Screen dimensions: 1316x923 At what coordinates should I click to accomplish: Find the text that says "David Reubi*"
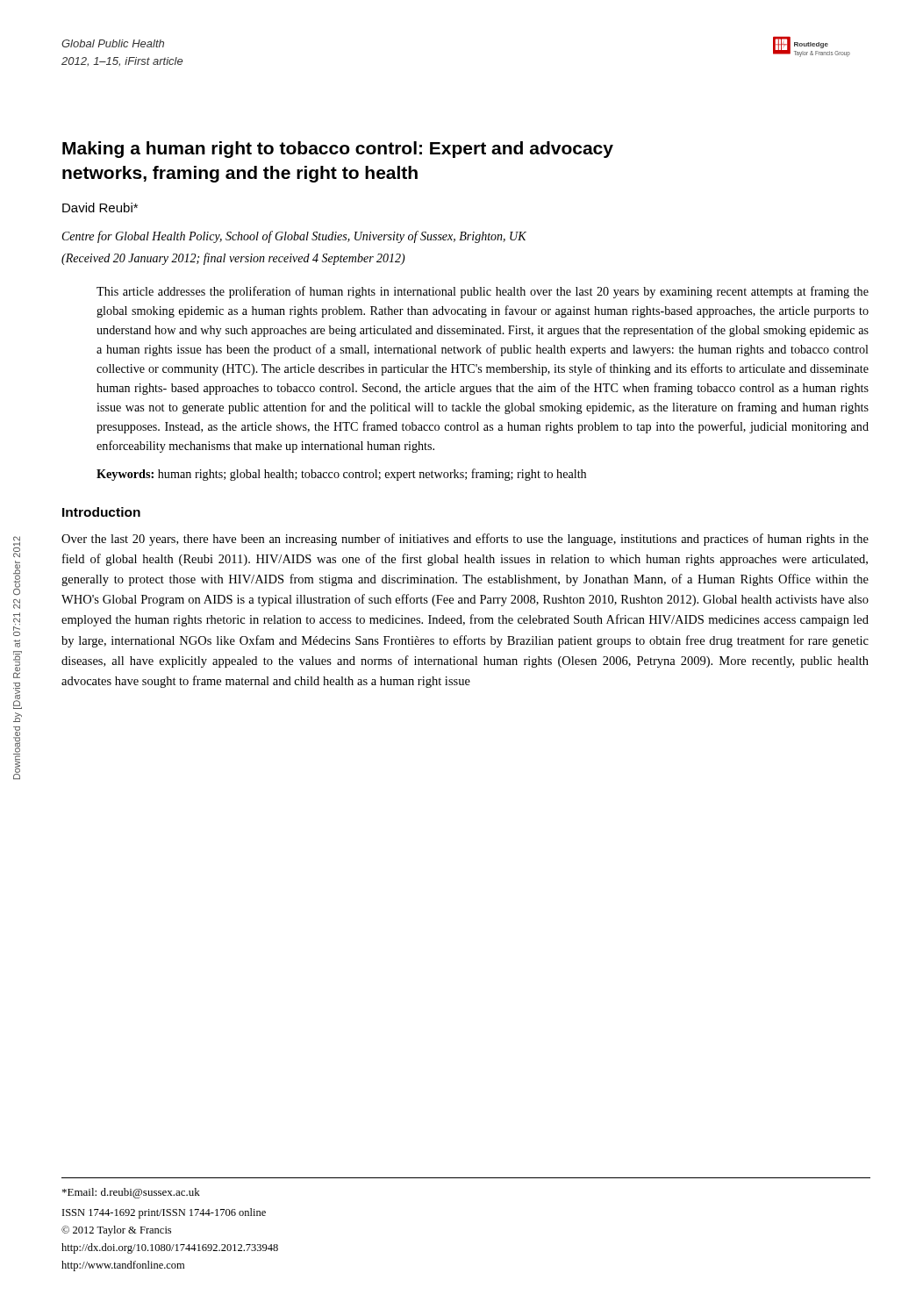coord(100,207)
